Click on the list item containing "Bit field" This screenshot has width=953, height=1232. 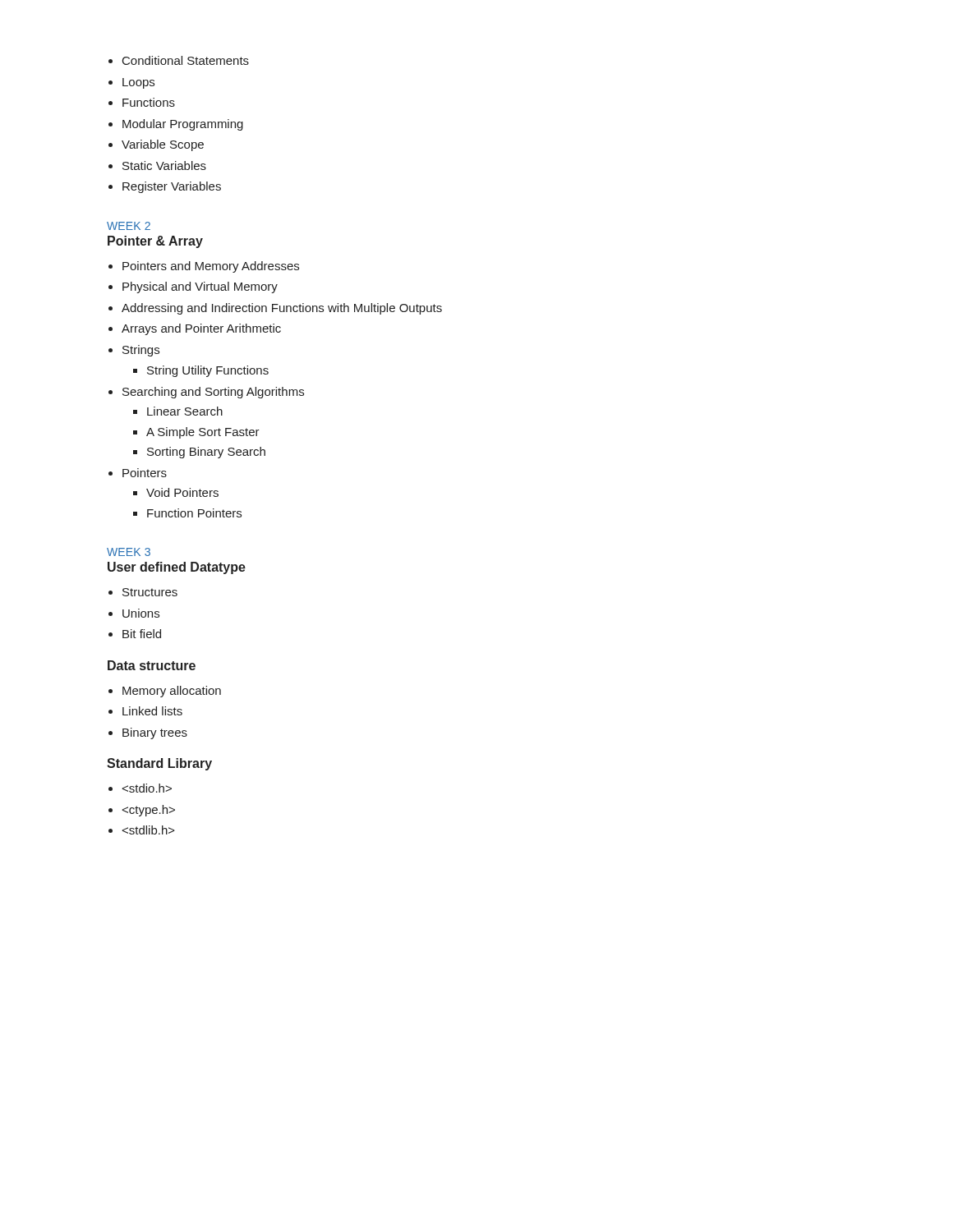click(x=142, y=634)
